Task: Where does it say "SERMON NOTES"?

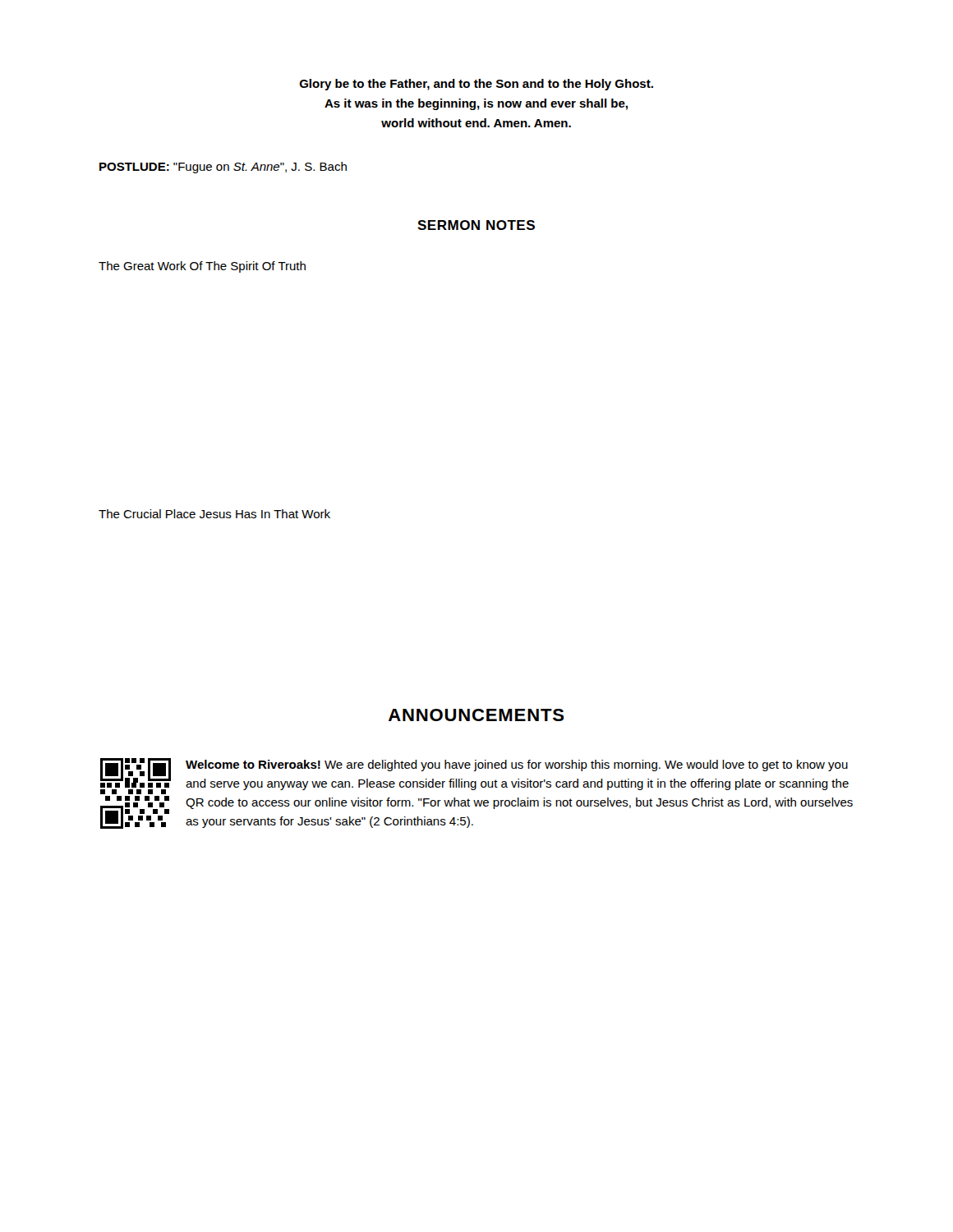Action: (476, 225)
